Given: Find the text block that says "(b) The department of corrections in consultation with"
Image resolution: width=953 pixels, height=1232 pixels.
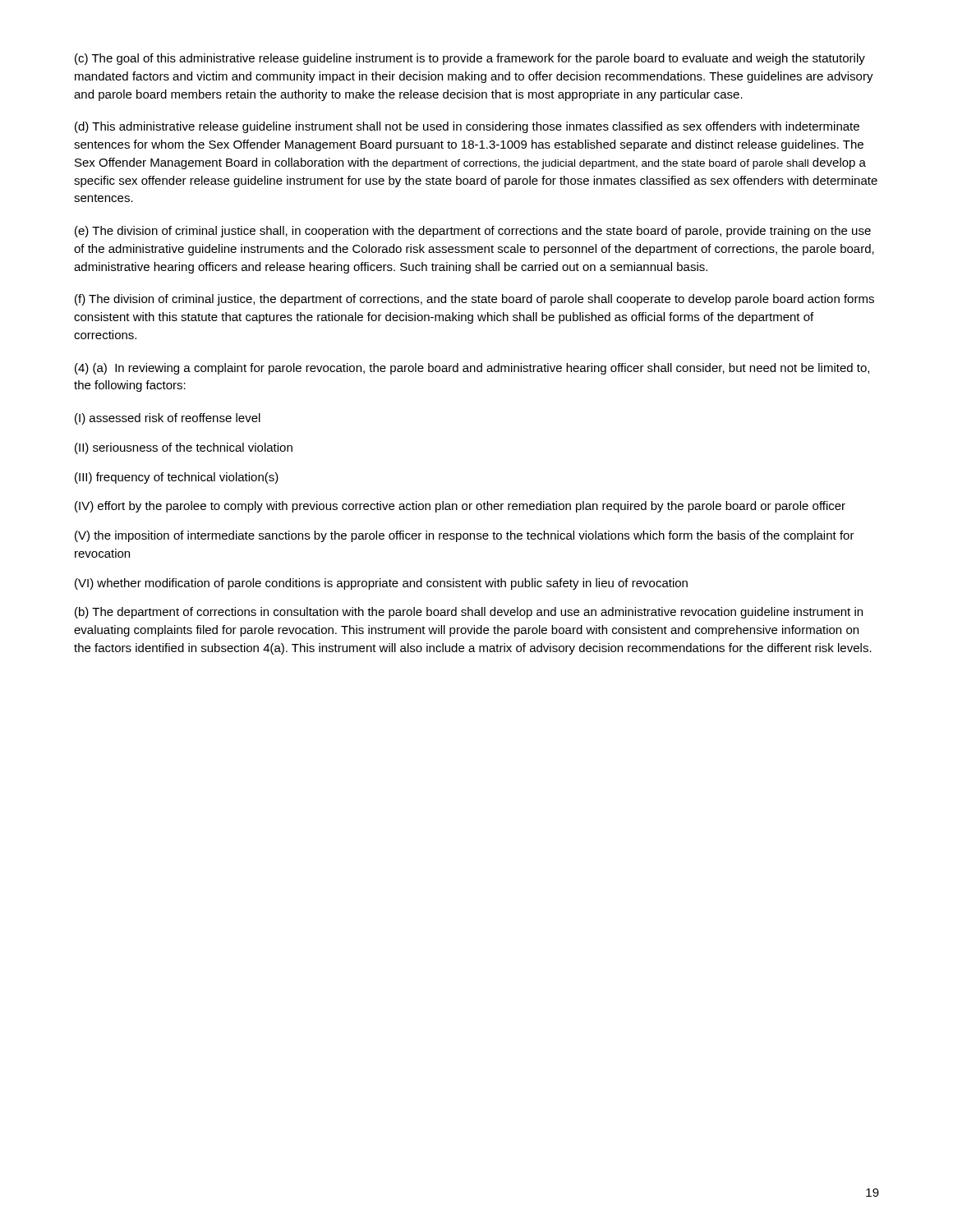Looking at the screenshot, I should (473, 630).
